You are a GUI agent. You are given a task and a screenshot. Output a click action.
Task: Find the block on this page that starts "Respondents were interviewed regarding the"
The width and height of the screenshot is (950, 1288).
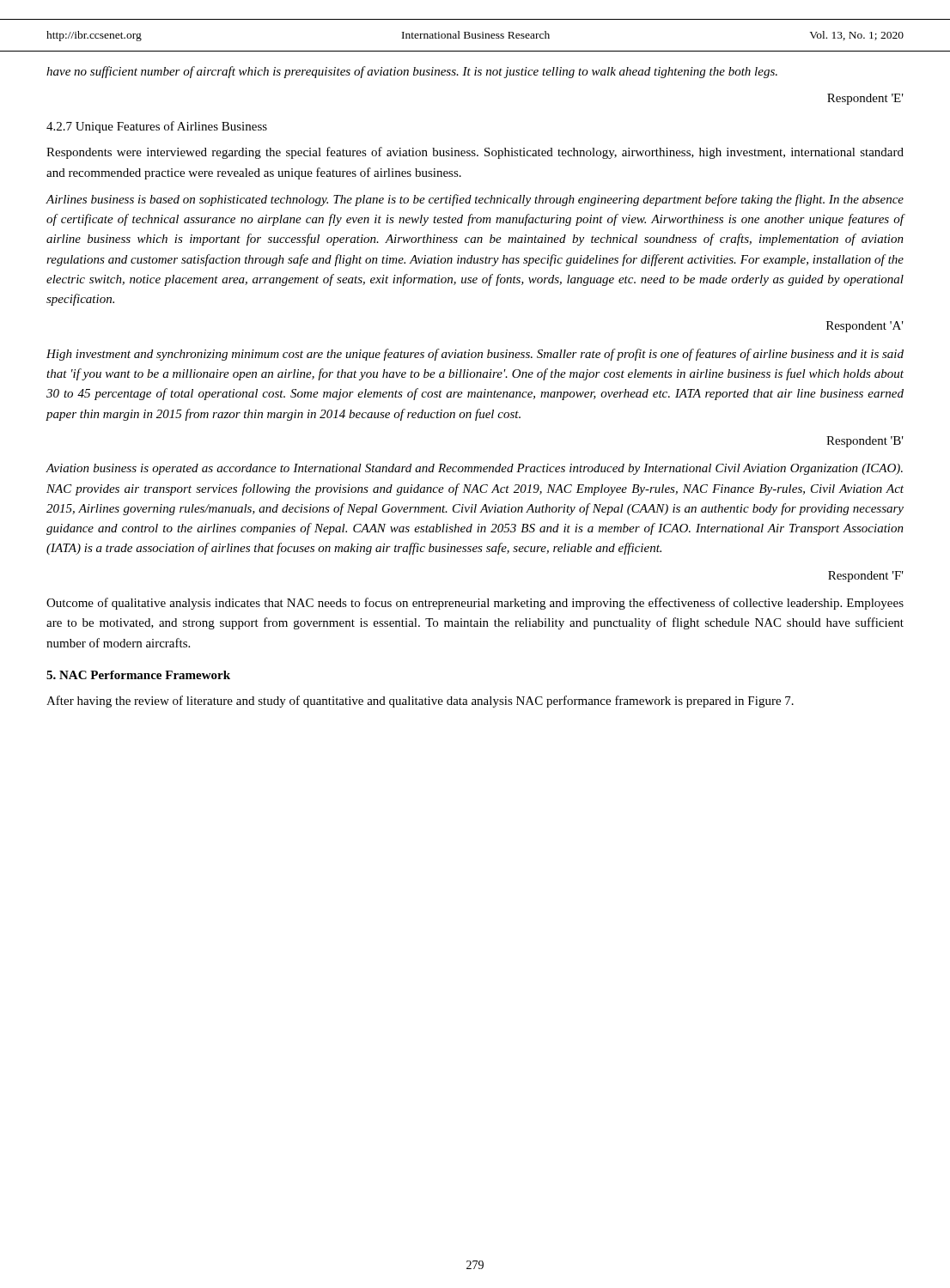[x=475, y=162]
